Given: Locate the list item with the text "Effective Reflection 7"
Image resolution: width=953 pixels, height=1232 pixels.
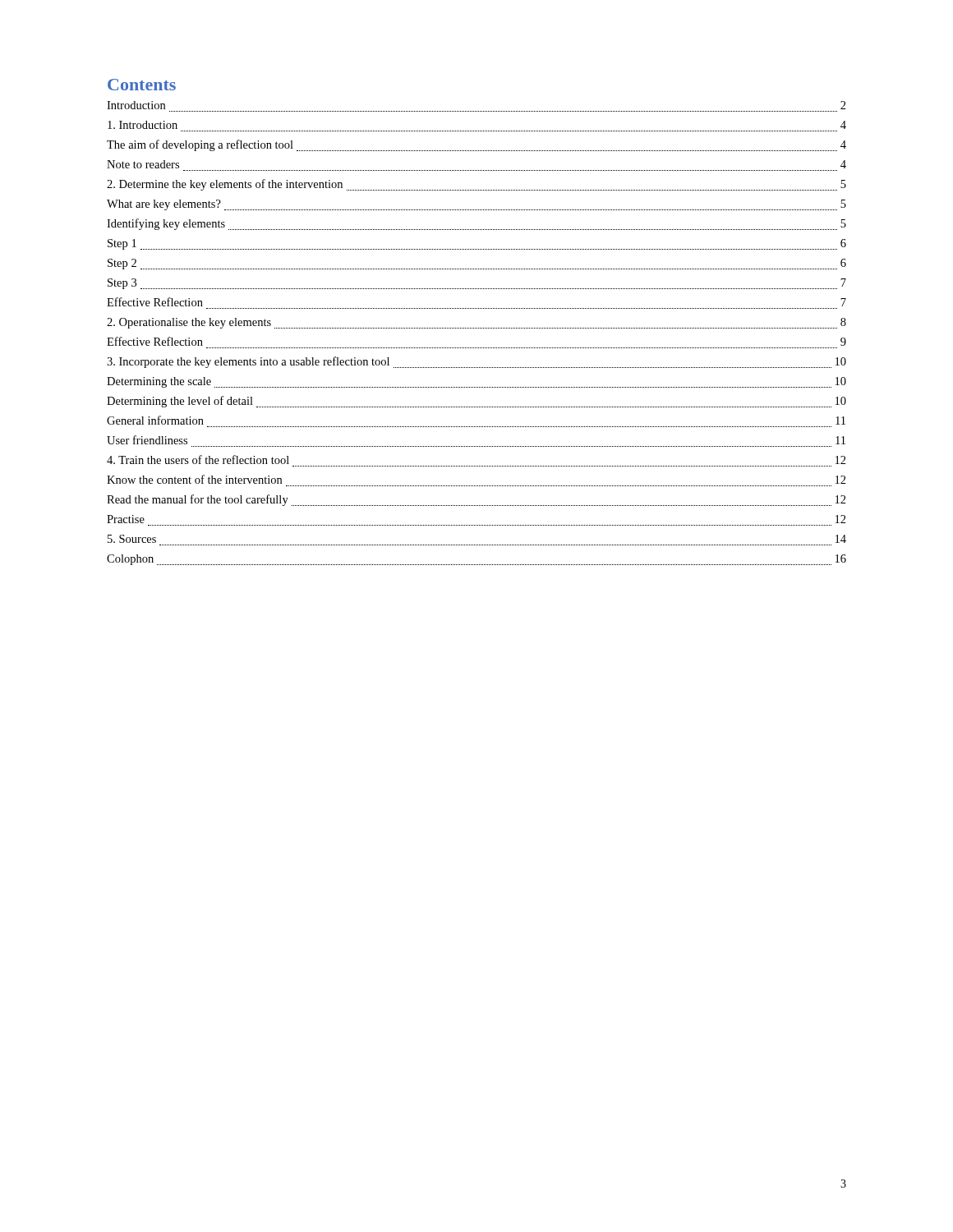Looking at the screenshot, I should pos(476,302).
